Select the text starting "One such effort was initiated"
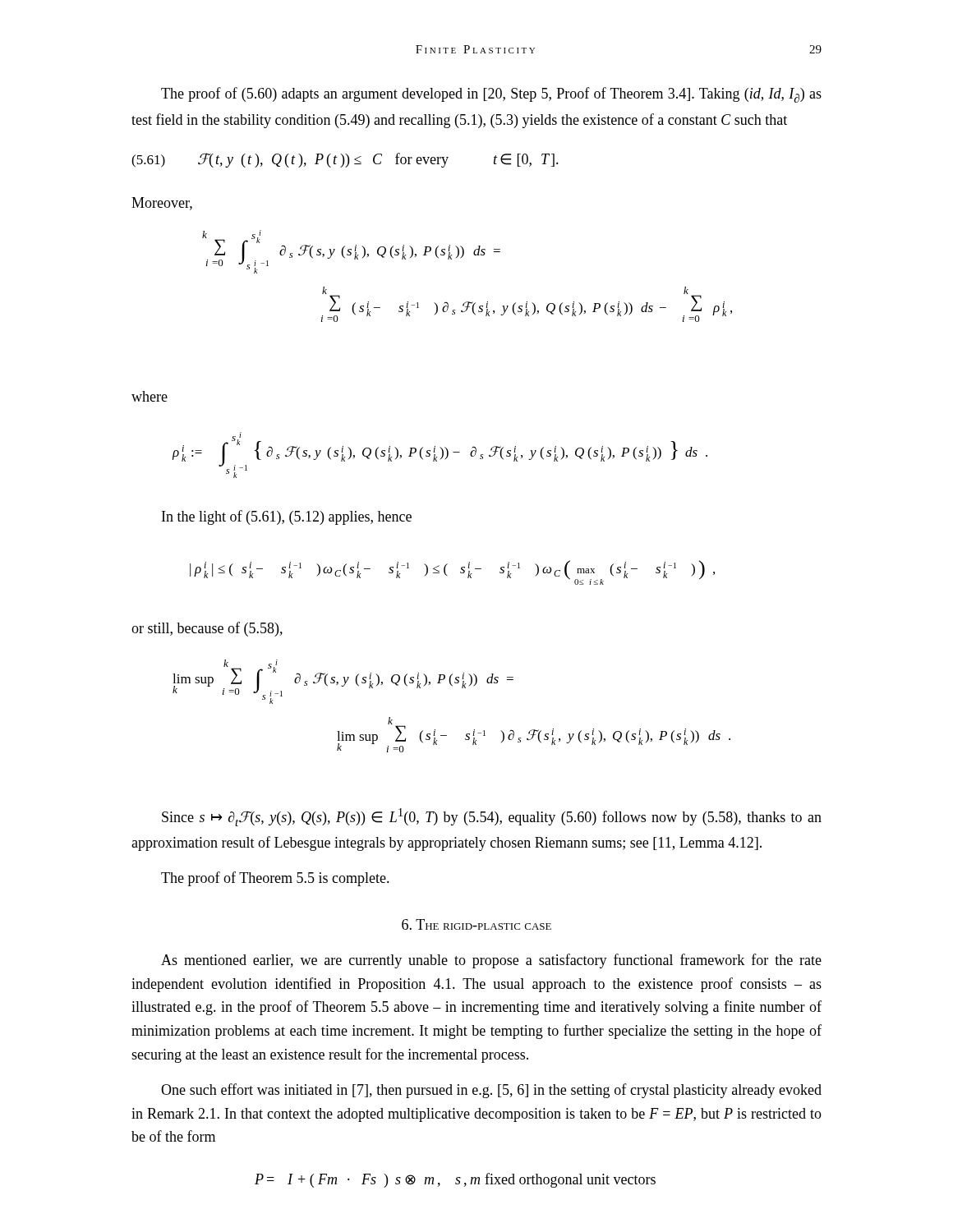Image resolution: width=953 pixels, height=1232 pixels. click(x=476, y=1113)
